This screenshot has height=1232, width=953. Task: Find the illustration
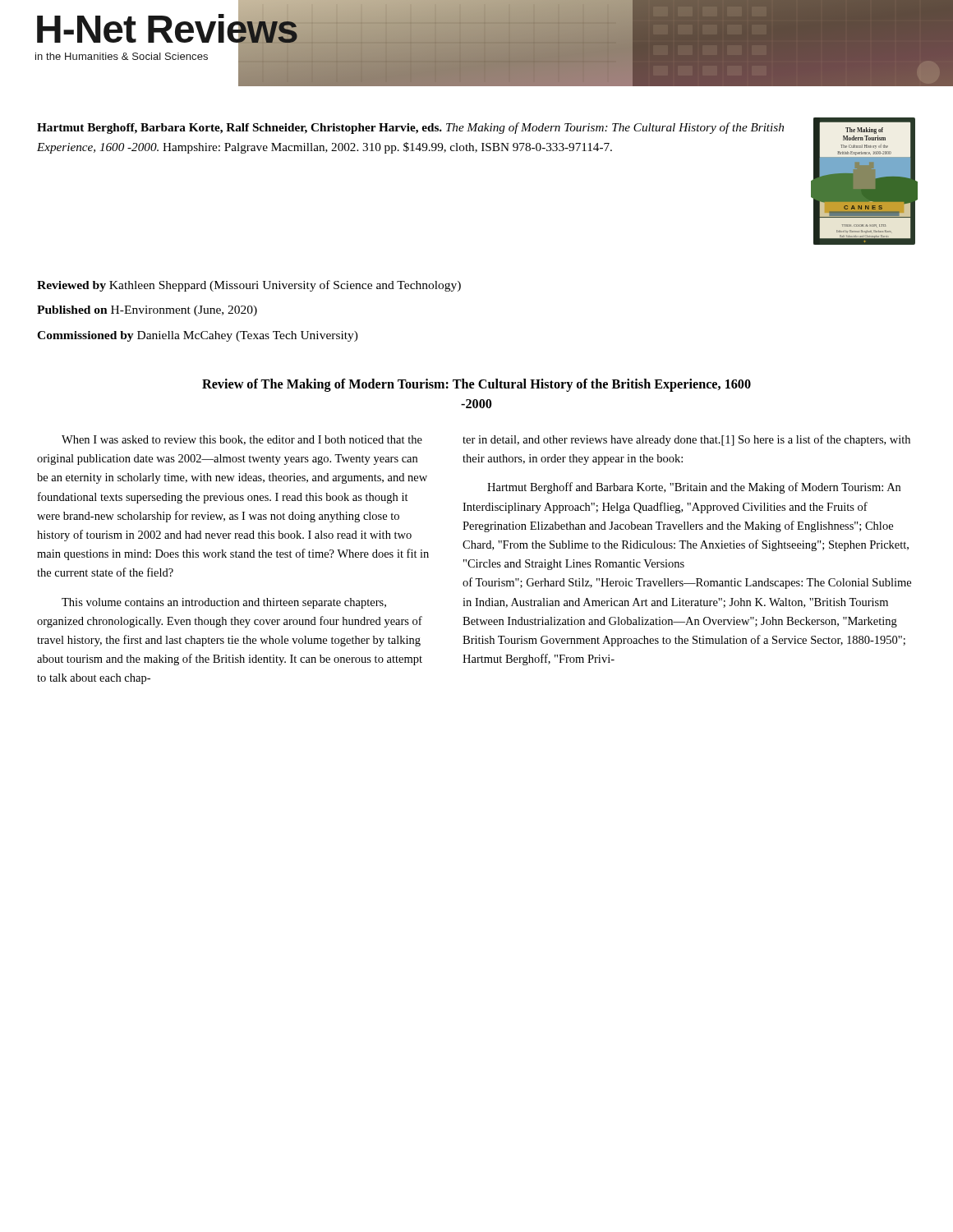[863, 183]
